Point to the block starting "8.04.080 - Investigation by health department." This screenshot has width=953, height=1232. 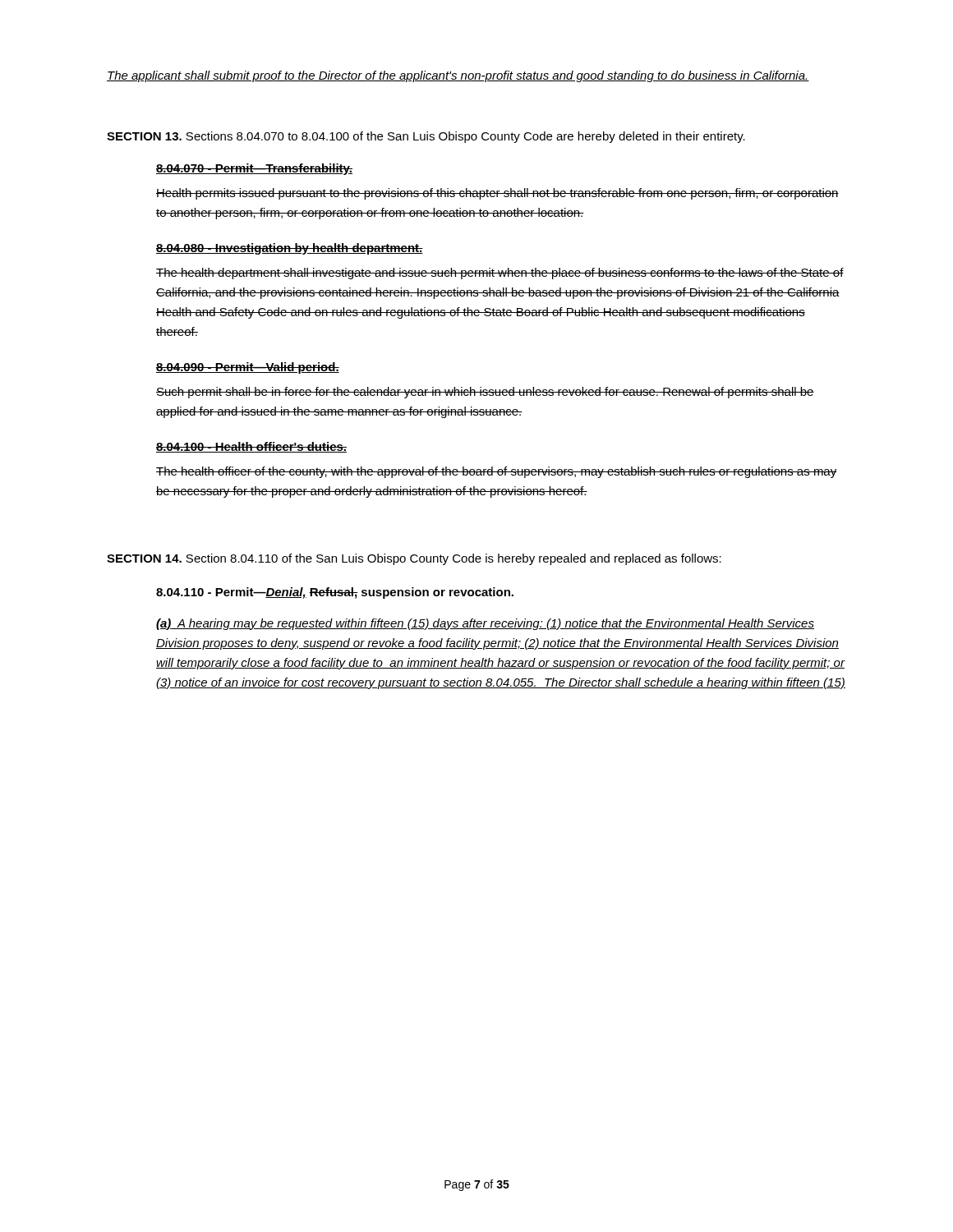point(289,248)
